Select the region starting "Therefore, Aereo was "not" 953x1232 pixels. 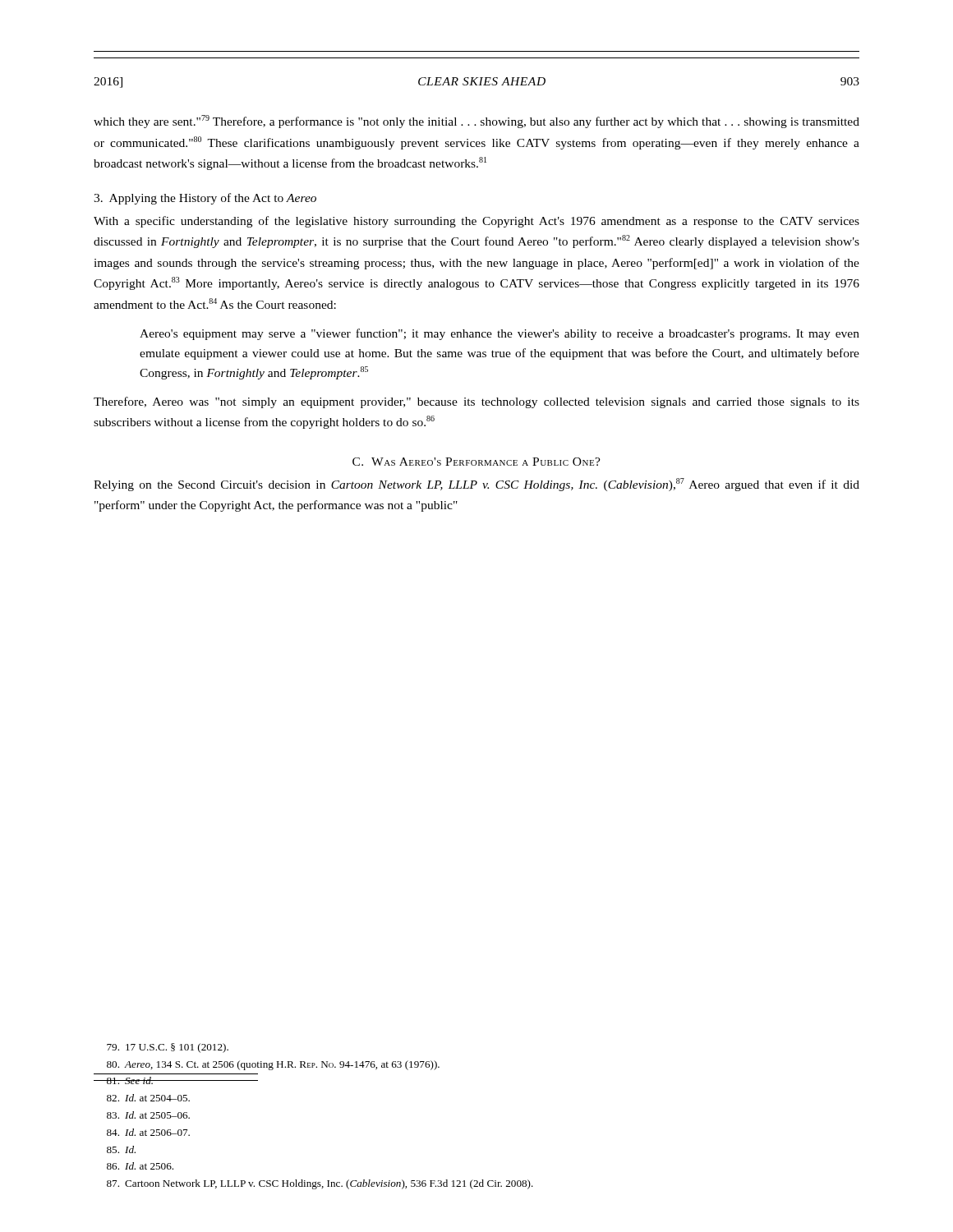click(476, 412)
